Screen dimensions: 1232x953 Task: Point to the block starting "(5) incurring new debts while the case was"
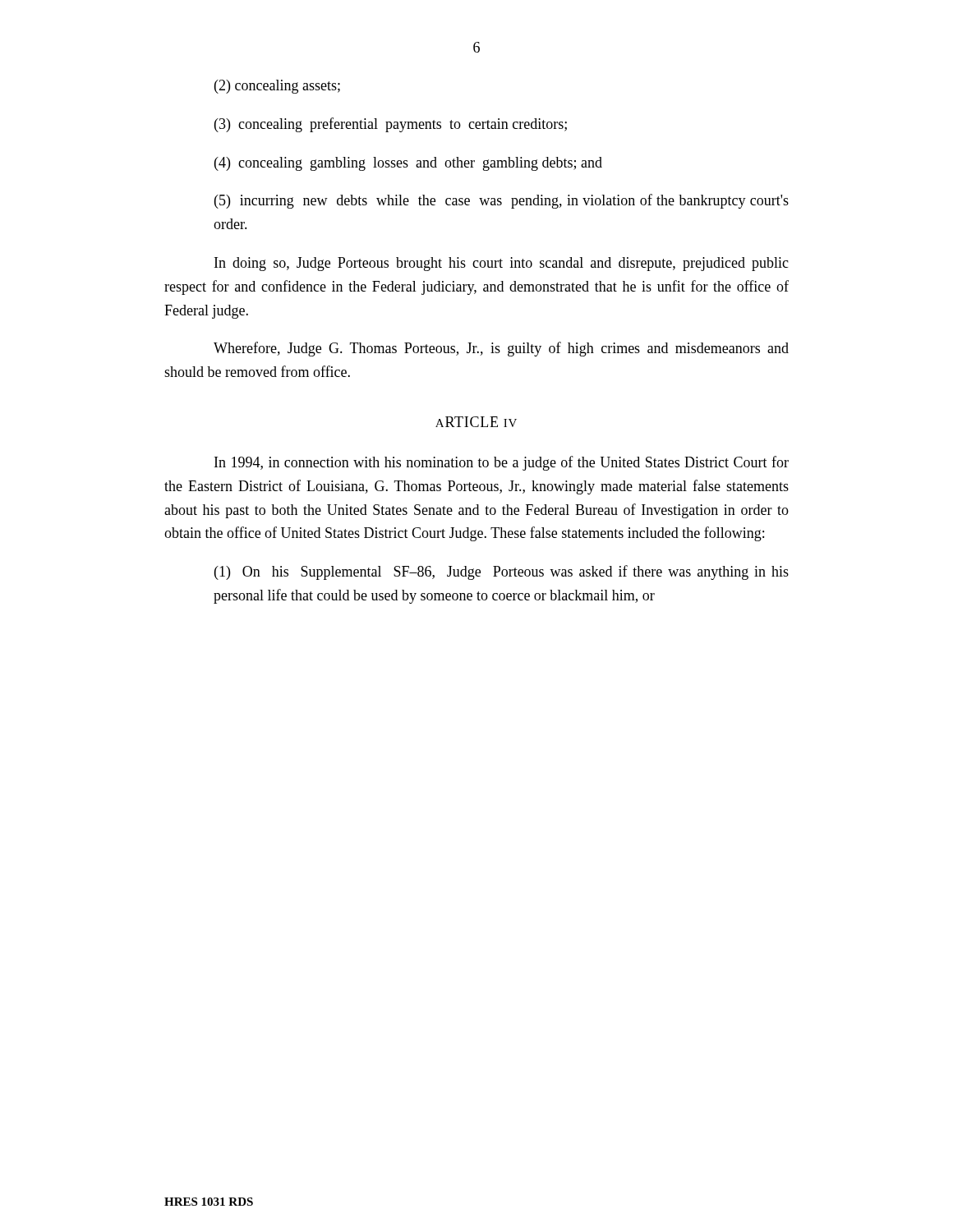click(501, 213)
